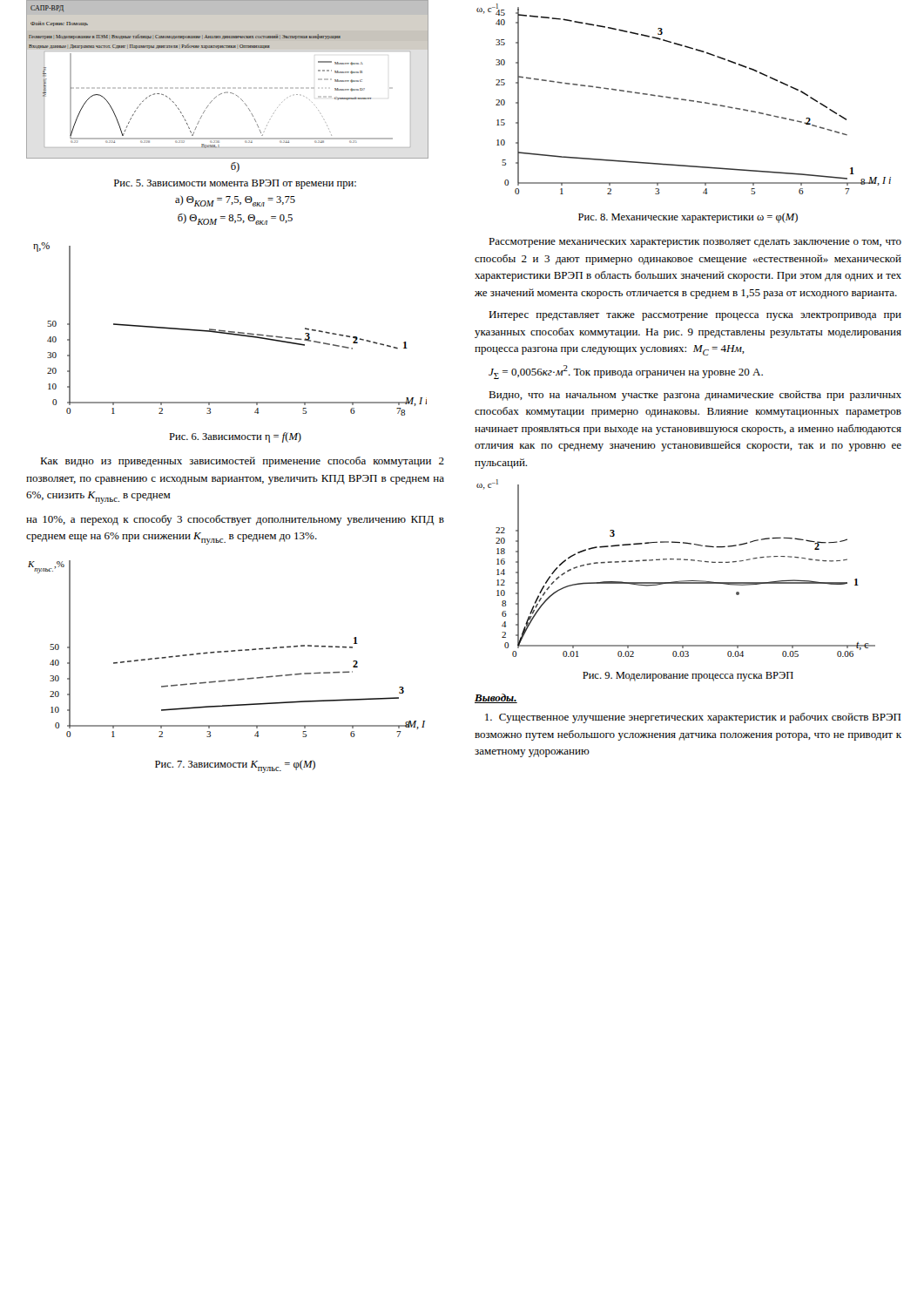924x1307 pixels.
Task: Find the element starting "Как видно из приведенных зависимостей применение способа"
Action: point(235,479)
